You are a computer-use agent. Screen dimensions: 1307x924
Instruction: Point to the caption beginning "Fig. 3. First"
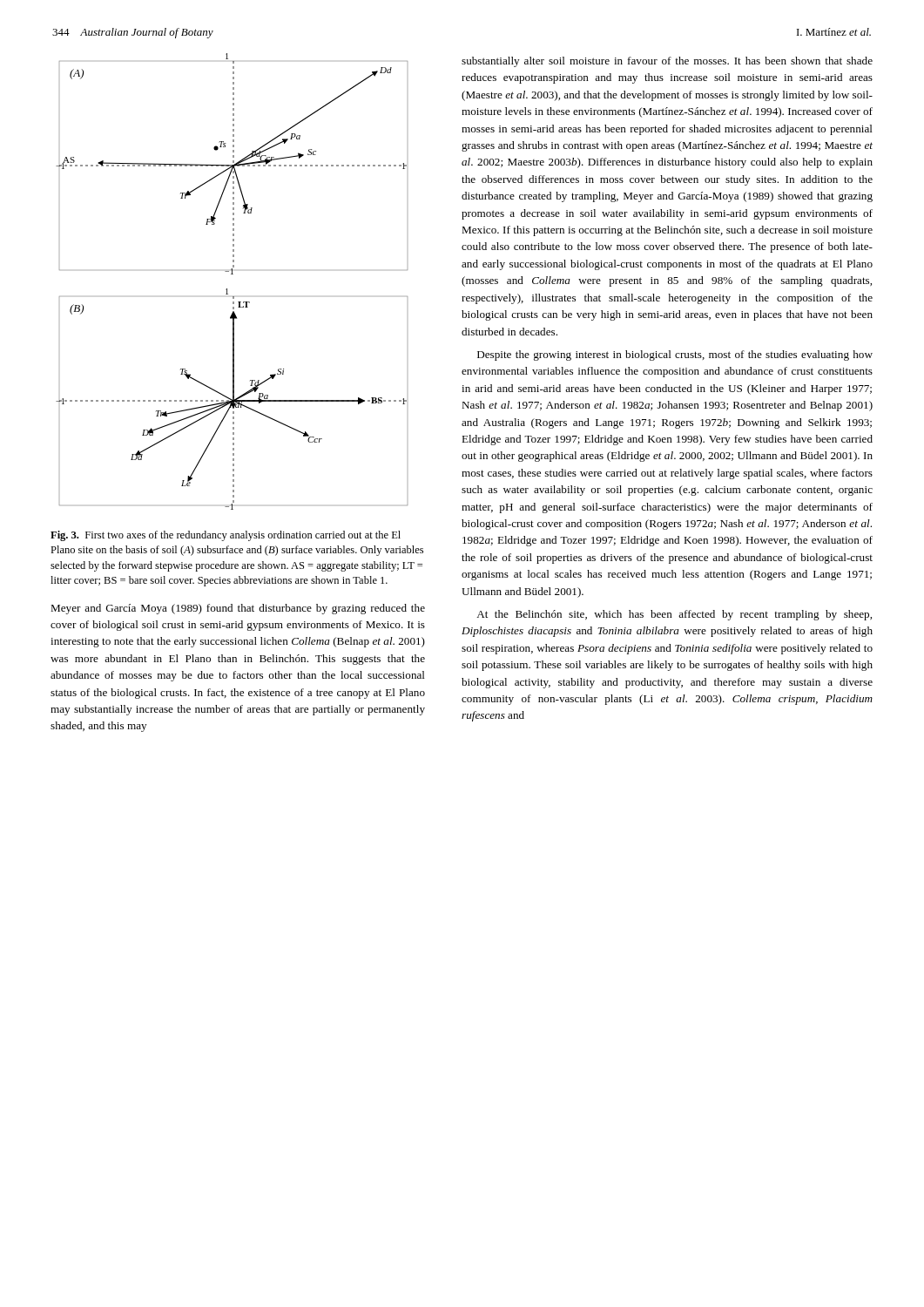tap(237, 558)
